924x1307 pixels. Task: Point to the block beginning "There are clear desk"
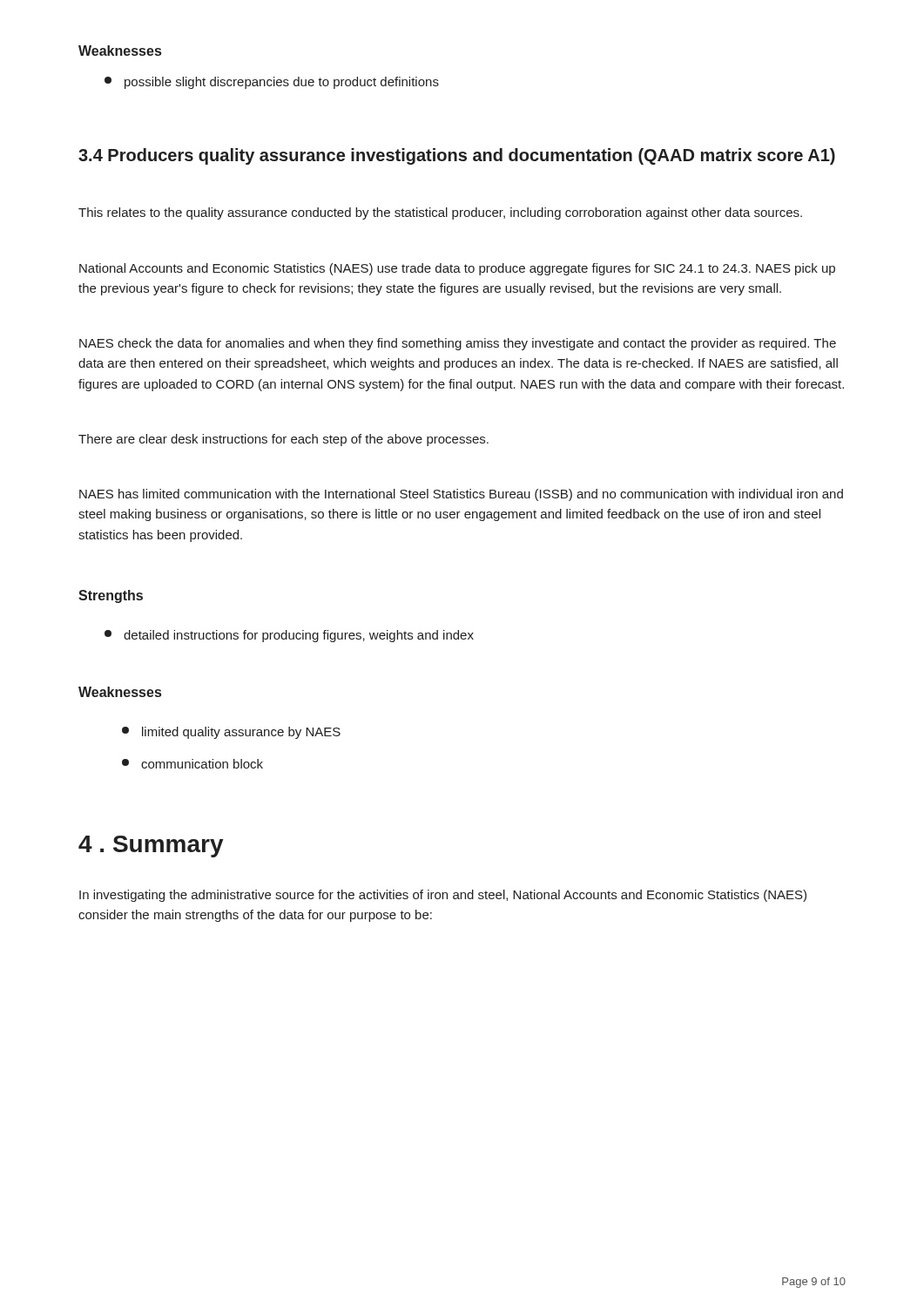(x=284, y=438)
